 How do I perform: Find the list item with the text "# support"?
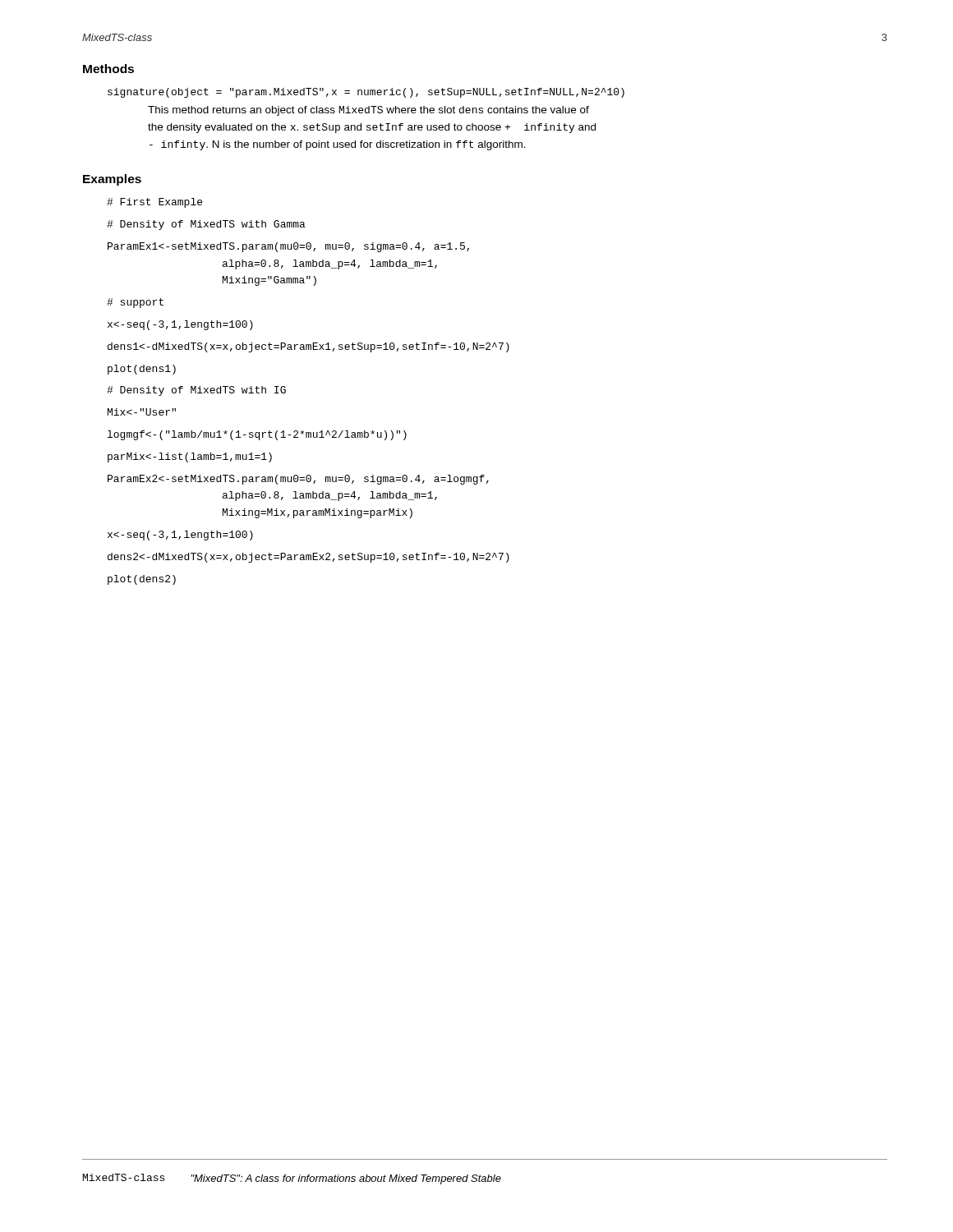tap(136, 303)
